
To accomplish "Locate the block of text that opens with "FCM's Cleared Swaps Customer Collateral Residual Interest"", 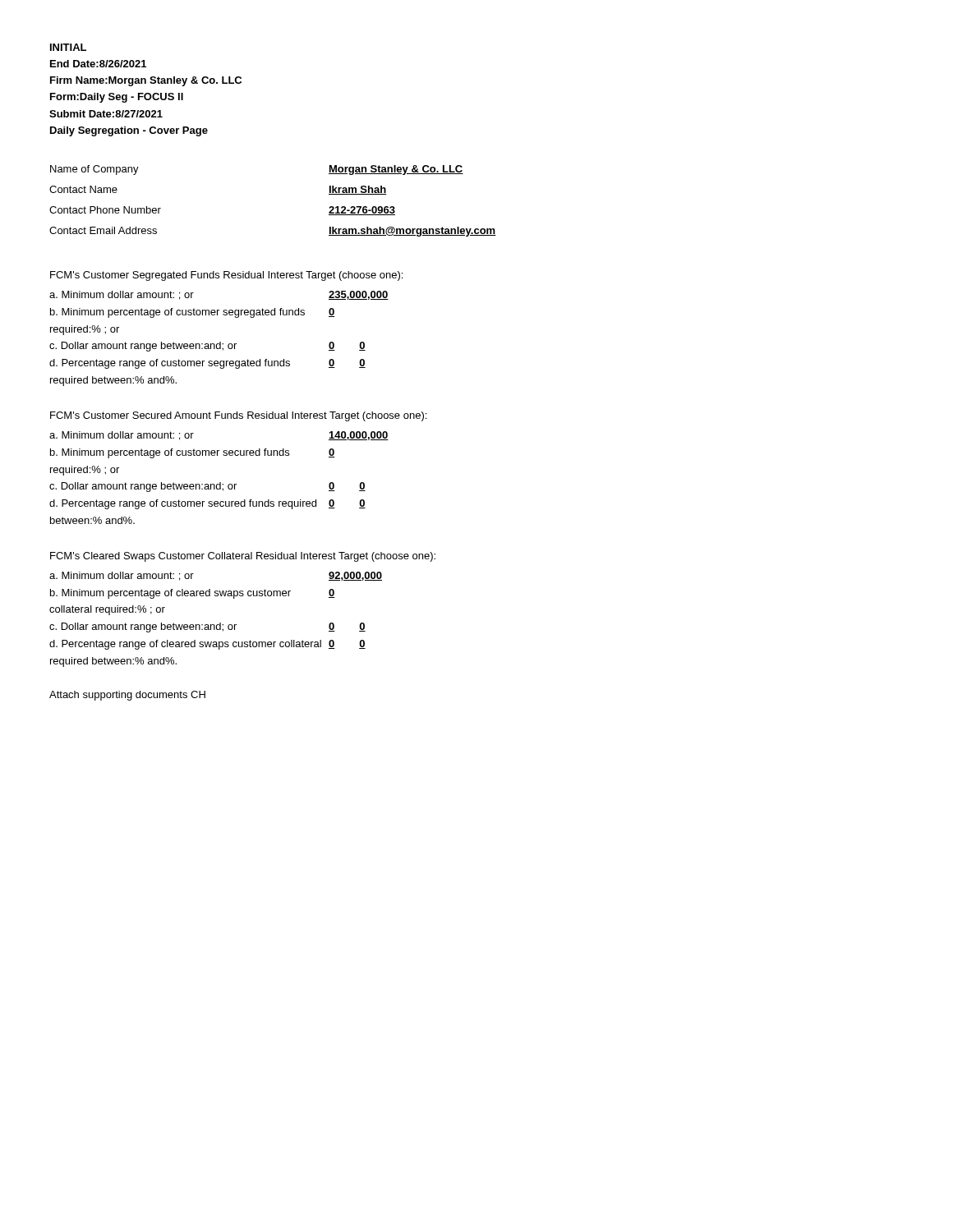I will pos(243,557).
